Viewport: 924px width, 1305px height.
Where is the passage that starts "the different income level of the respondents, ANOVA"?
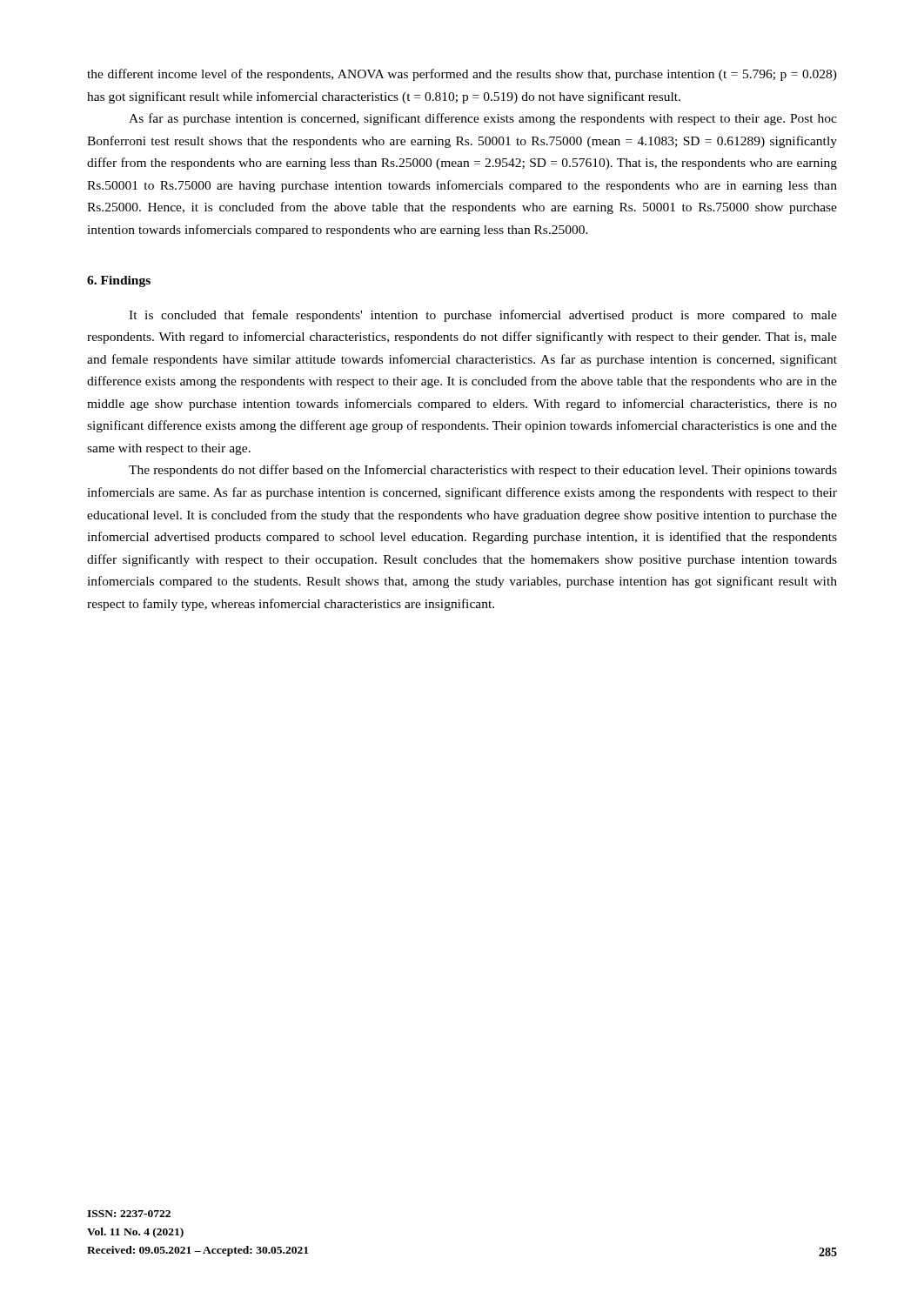click(462, 152)
